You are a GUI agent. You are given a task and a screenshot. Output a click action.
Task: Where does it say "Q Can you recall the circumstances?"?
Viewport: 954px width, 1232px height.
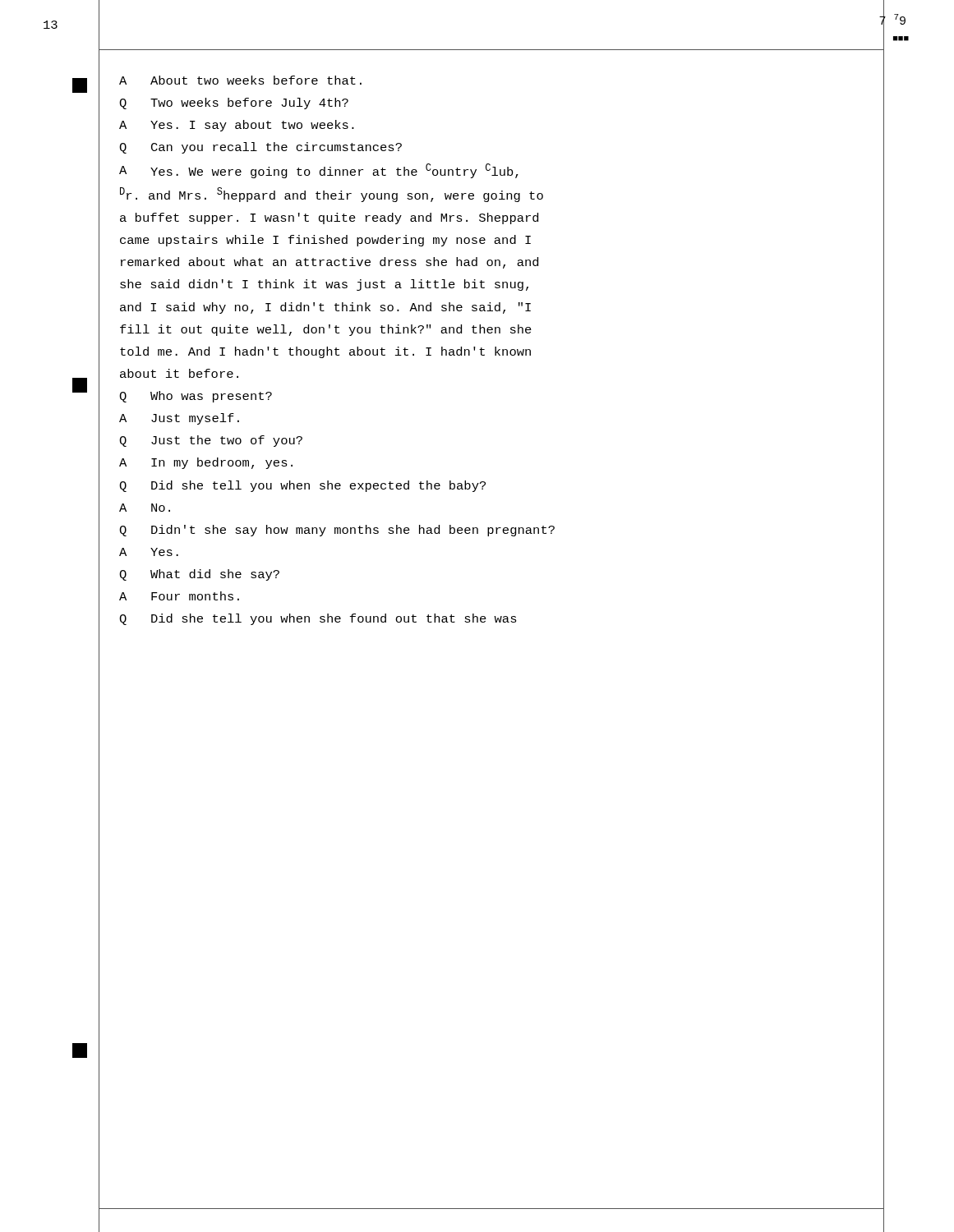point(261,149)
